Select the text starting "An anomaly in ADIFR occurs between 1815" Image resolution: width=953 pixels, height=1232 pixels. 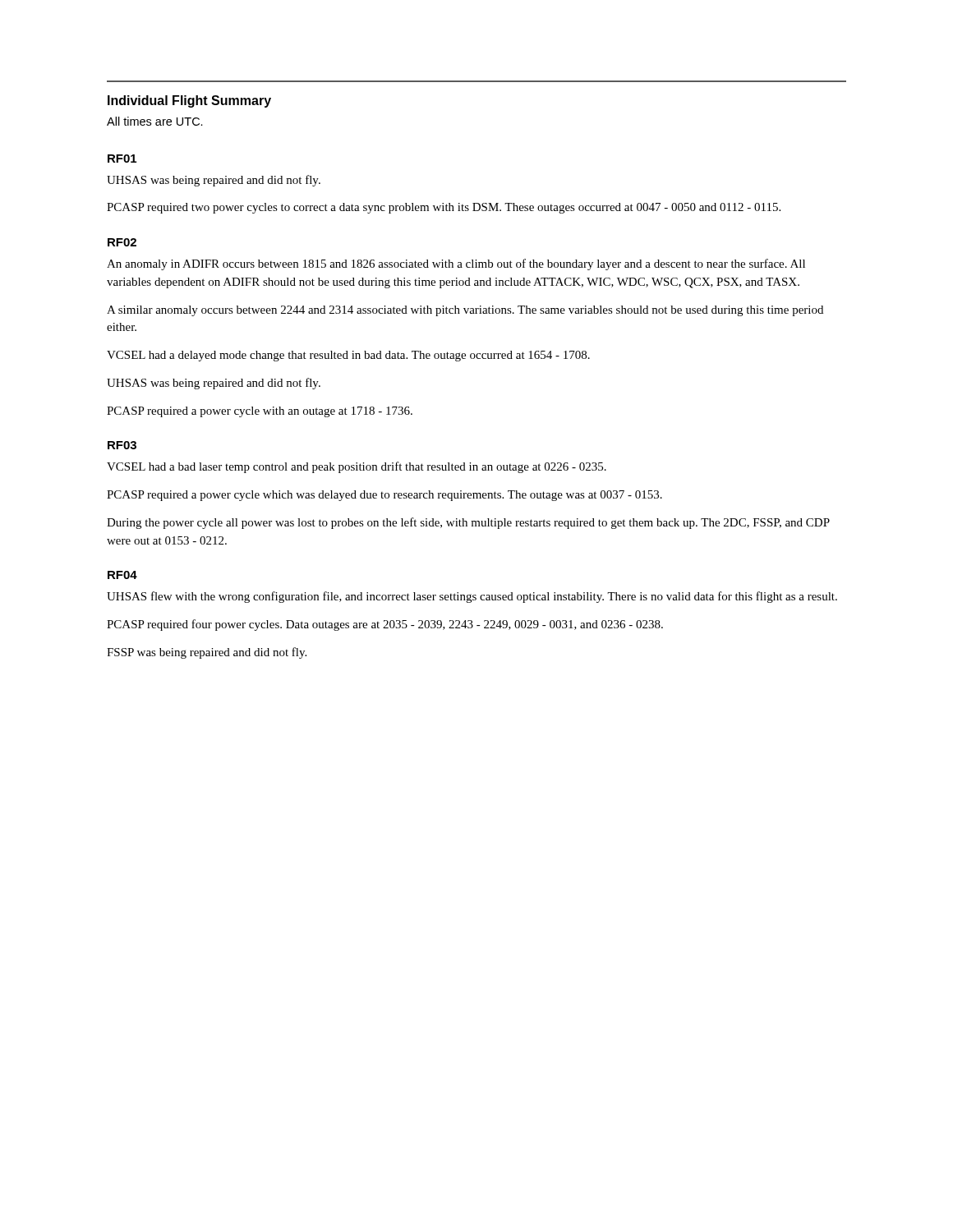point(476,273)
